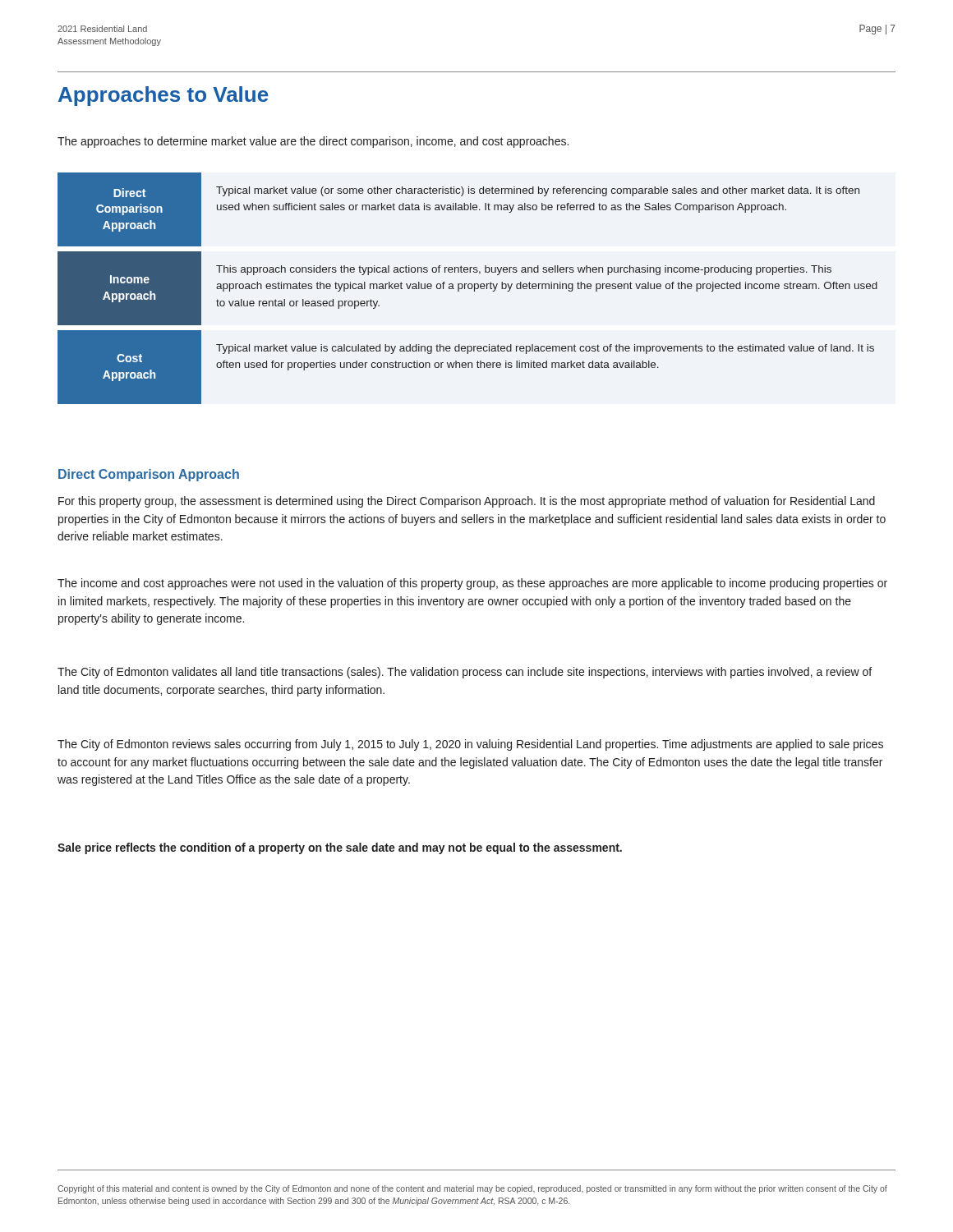Image resolution: width=953 pixels, height=1232 pixels.
Task: Click on the text block starting "The approaches to determine market"
Action: click(314, 141)
